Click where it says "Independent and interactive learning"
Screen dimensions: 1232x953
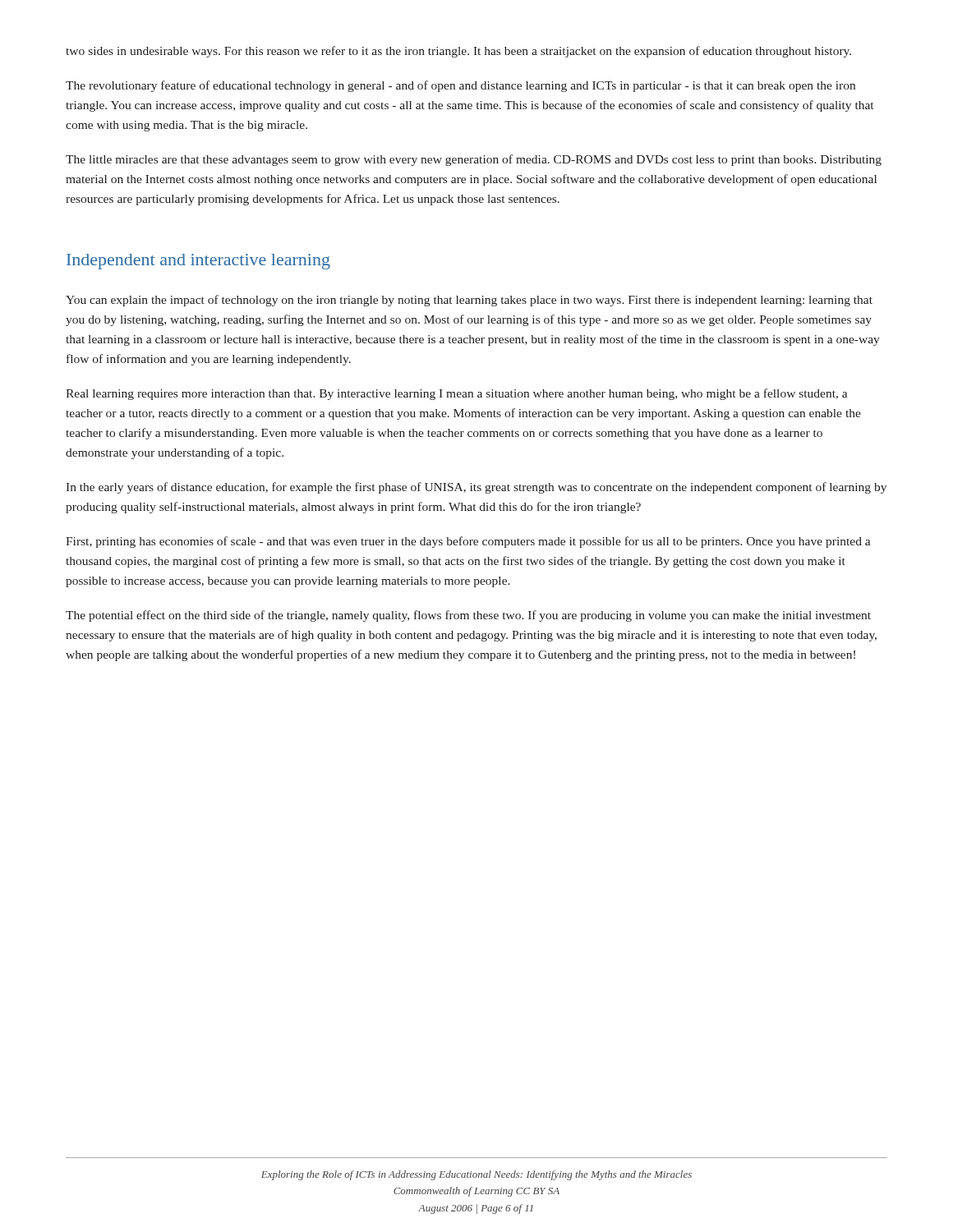pos(198,259)
